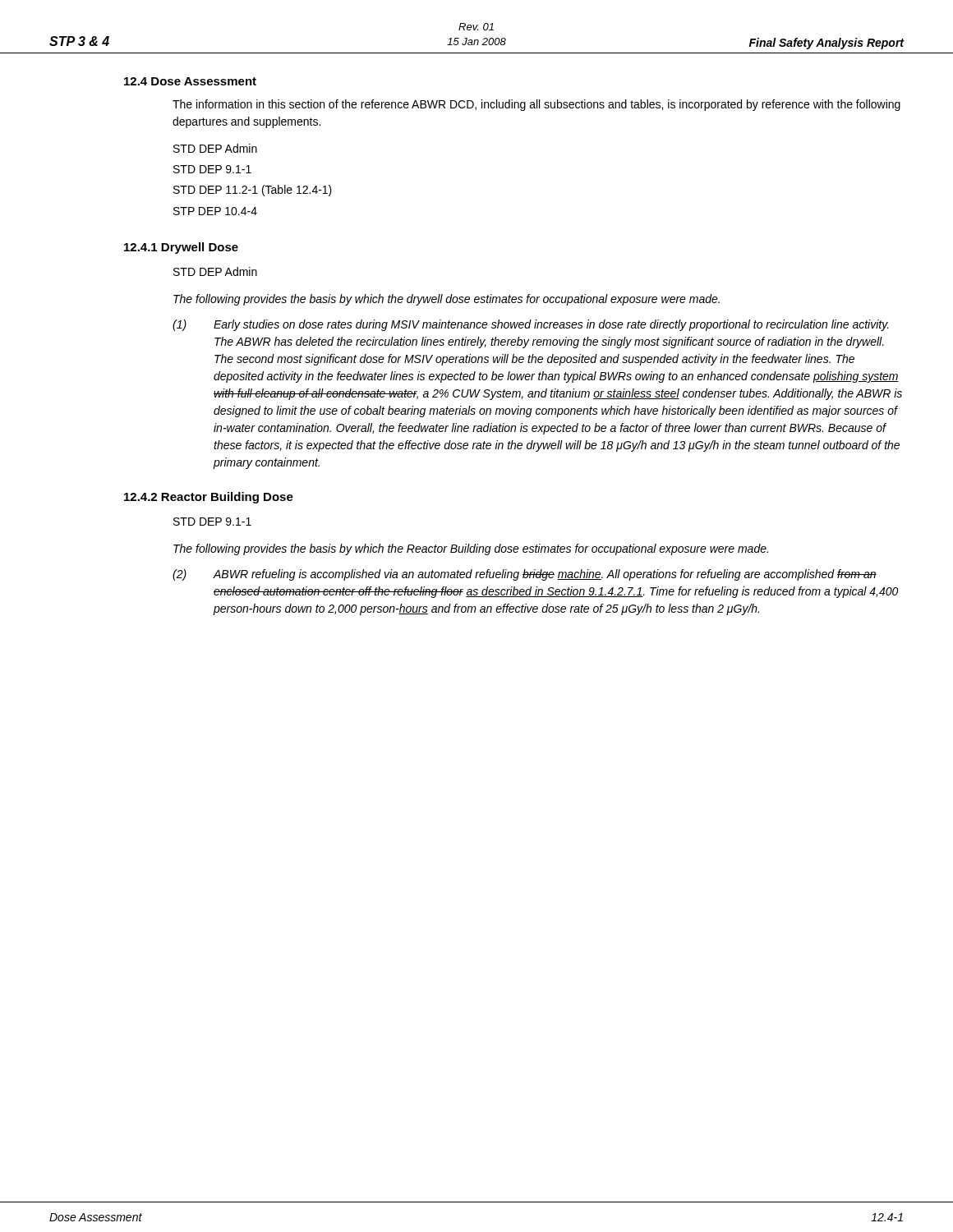Locate the text starting "12.4.1 Drywell Dose"

181,247
